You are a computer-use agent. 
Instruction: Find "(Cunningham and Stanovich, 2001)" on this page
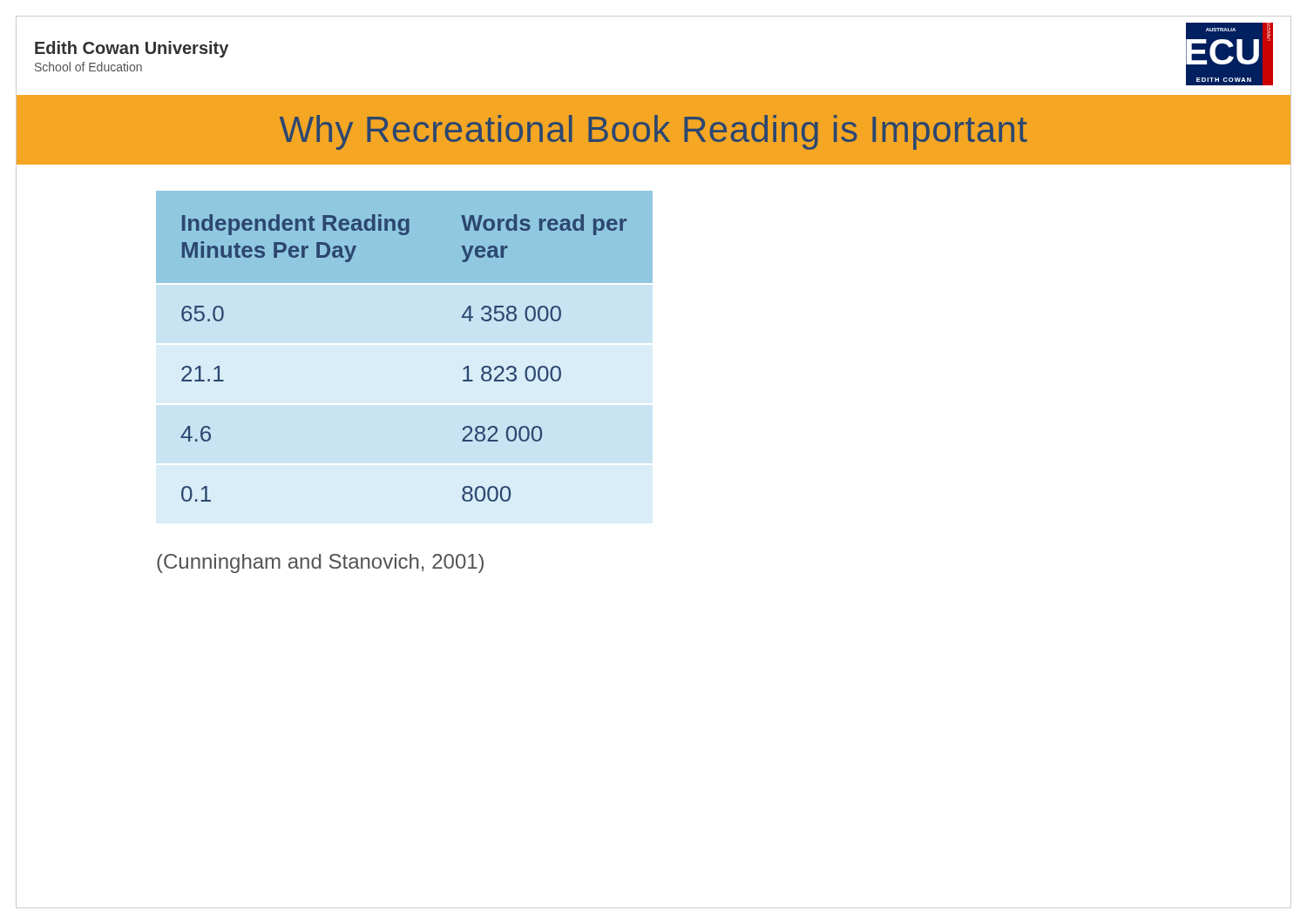pyautogui.click(x=320, y=561)
